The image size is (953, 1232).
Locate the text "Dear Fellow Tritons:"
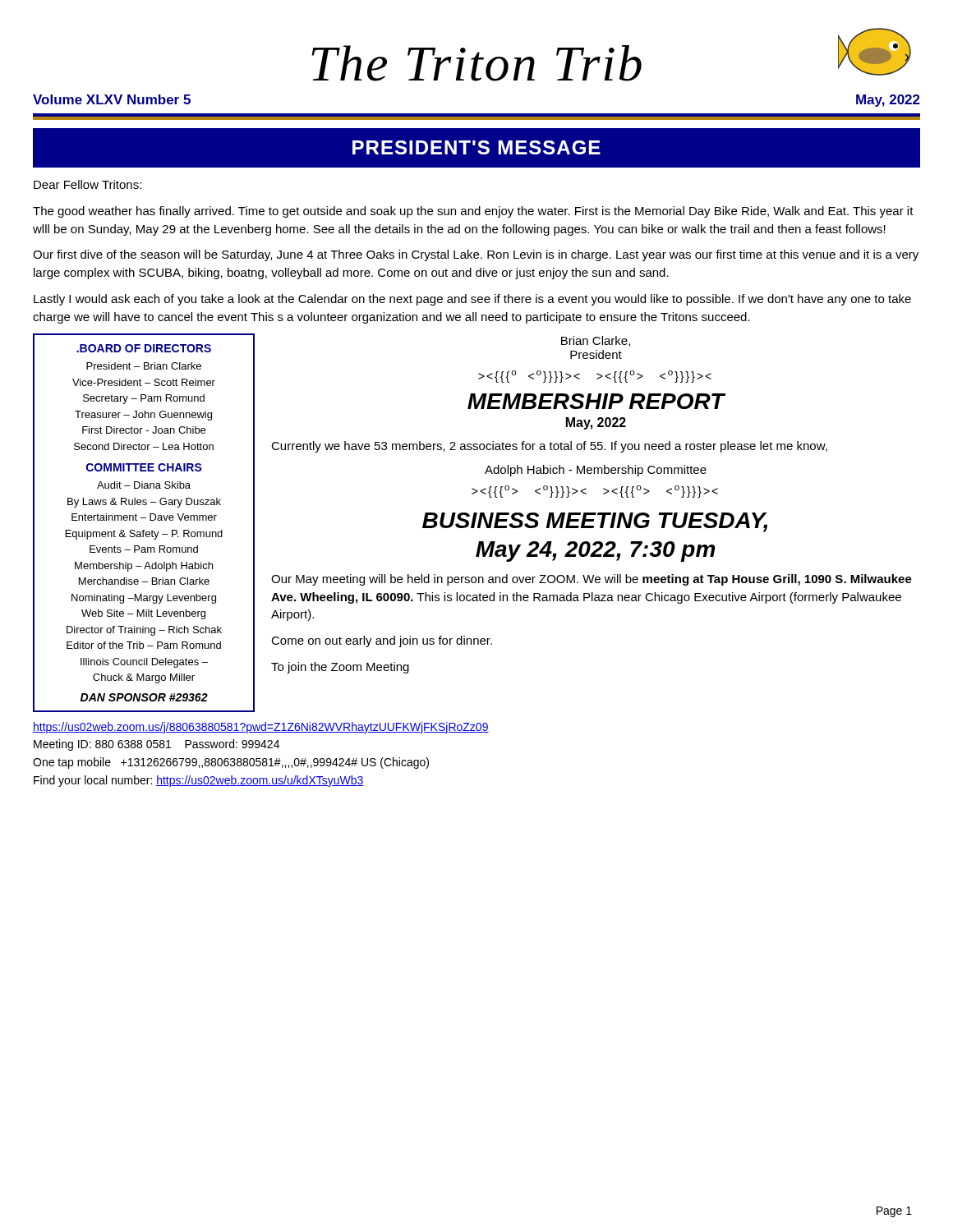[88, 184]
